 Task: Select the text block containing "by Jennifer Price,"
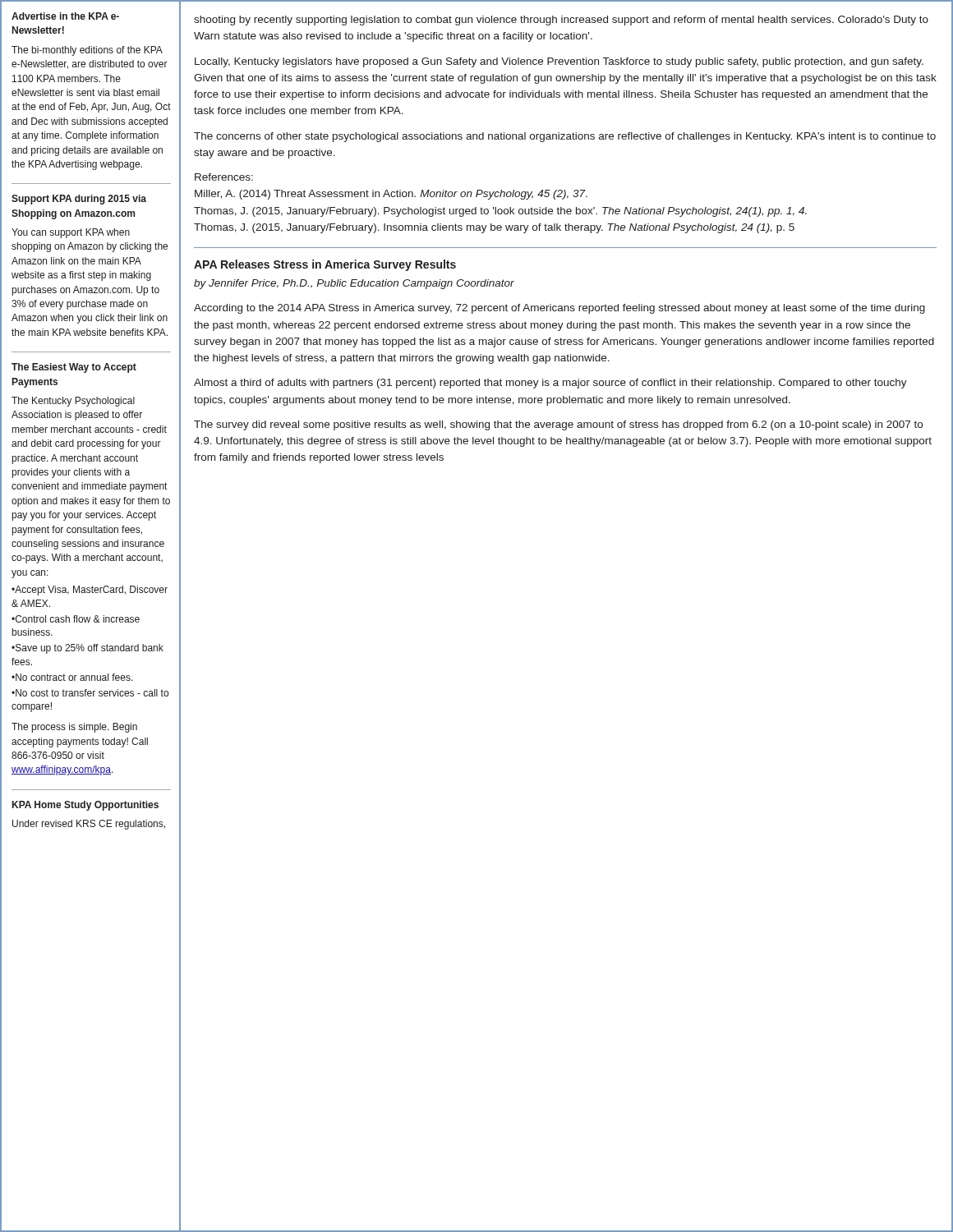354,283
